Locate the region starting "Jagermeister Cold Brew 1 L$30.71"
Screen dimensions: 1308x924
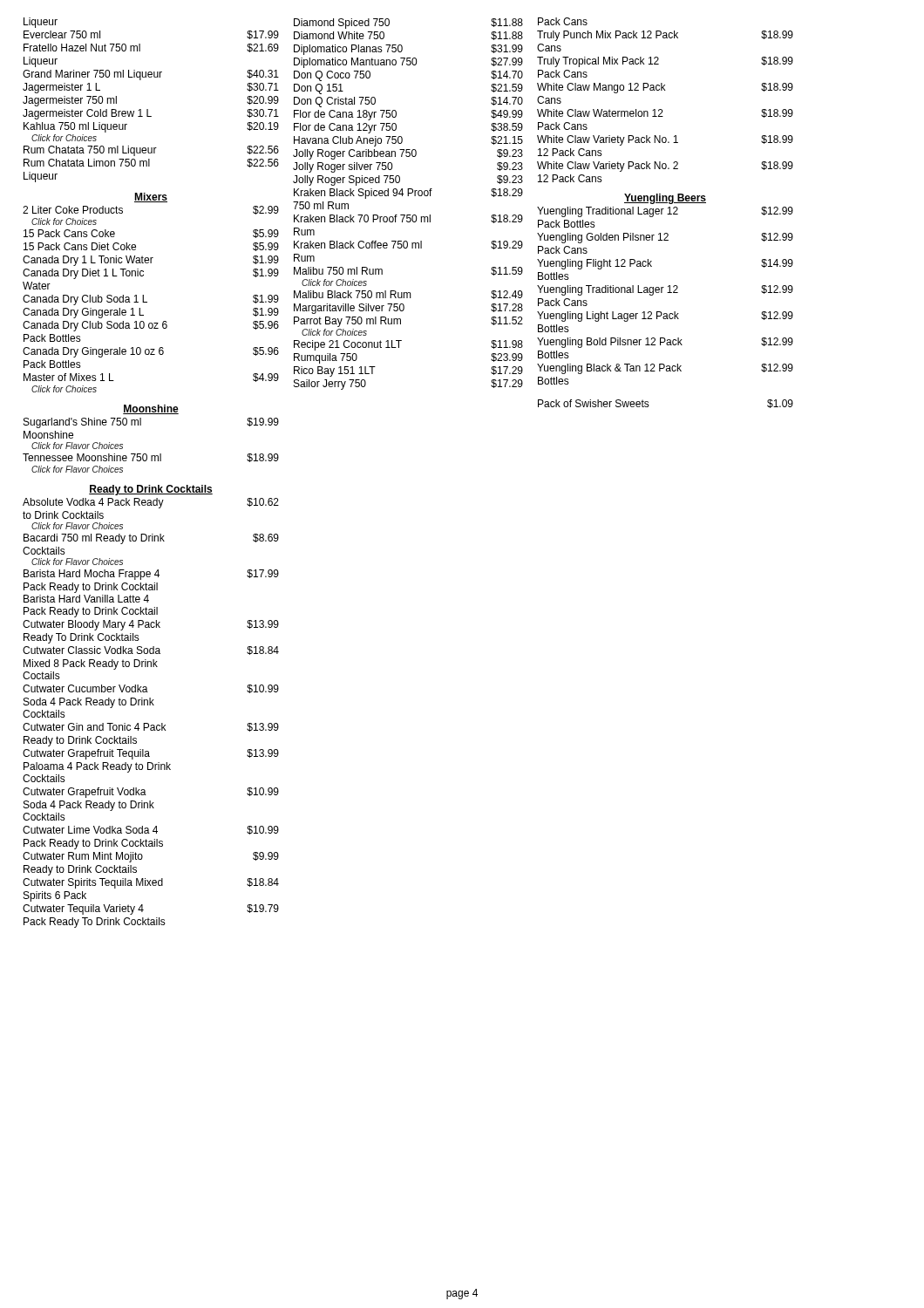151,113
